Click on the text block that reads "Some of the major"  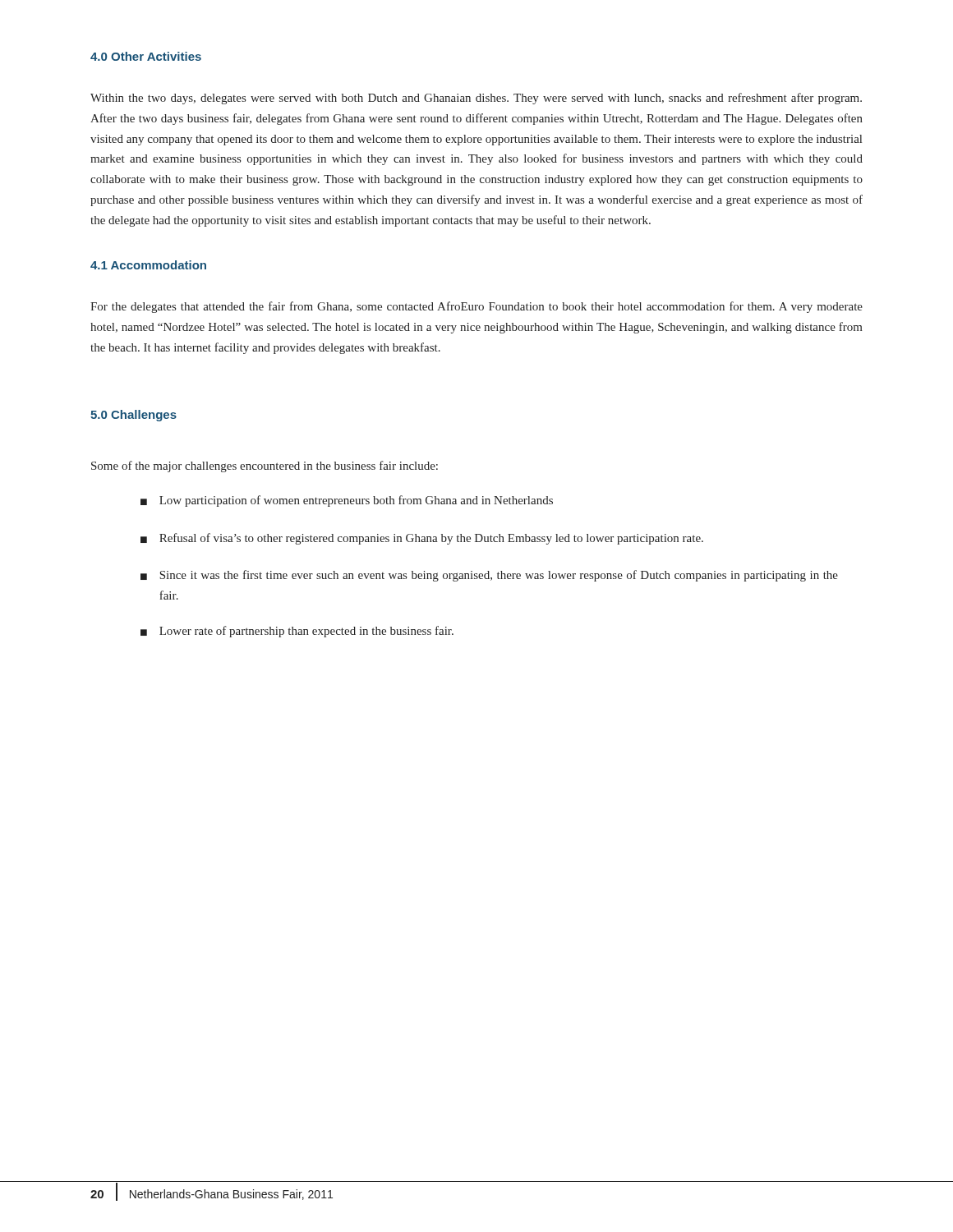click(265, 465)
